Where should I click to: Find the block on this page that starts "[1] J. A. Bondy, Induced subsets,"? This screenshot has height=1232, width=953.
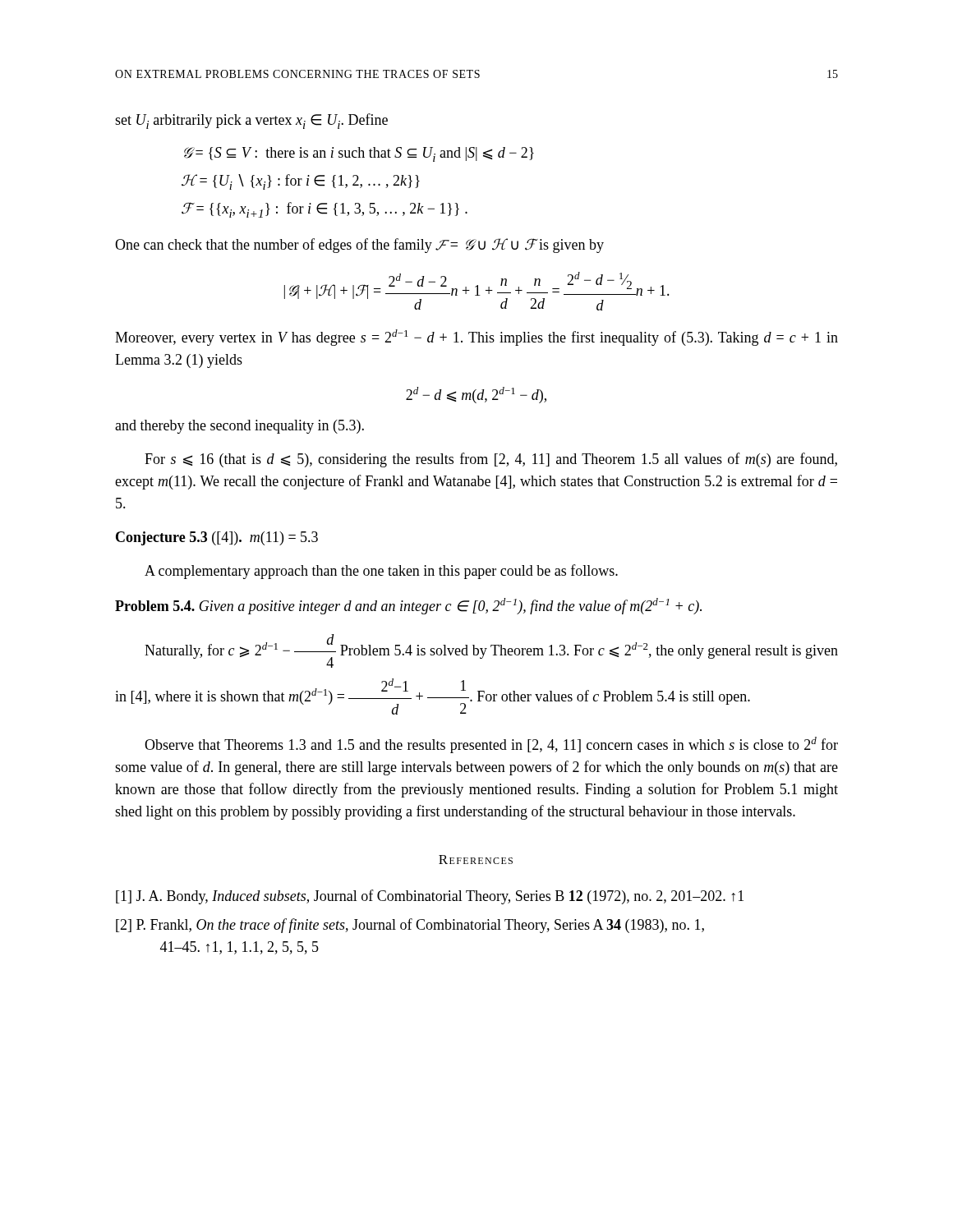pyautogui.click(x=430, y=896)
